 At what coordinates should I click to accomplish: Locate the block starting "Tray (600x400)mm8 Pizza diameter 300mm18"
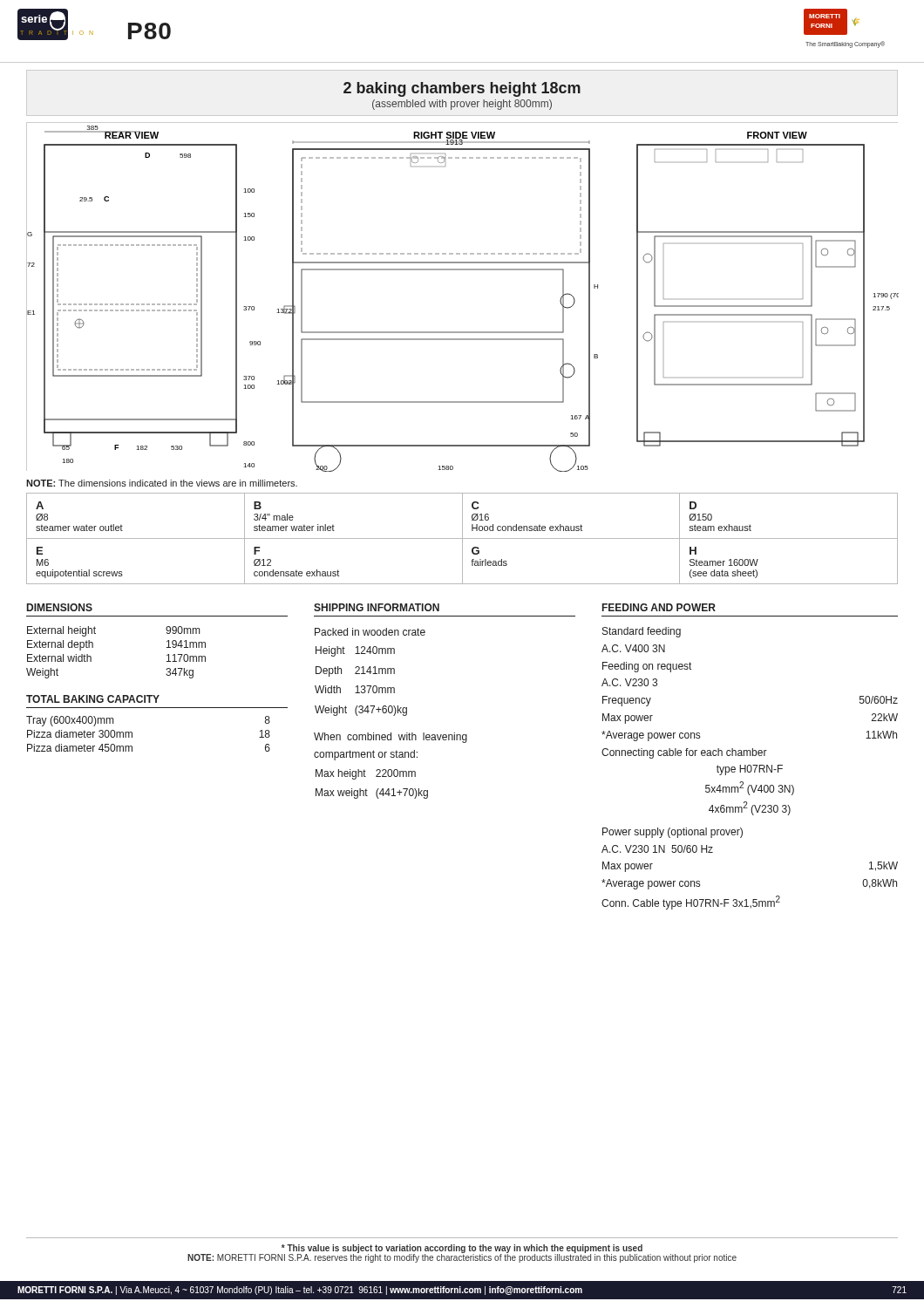78,722
